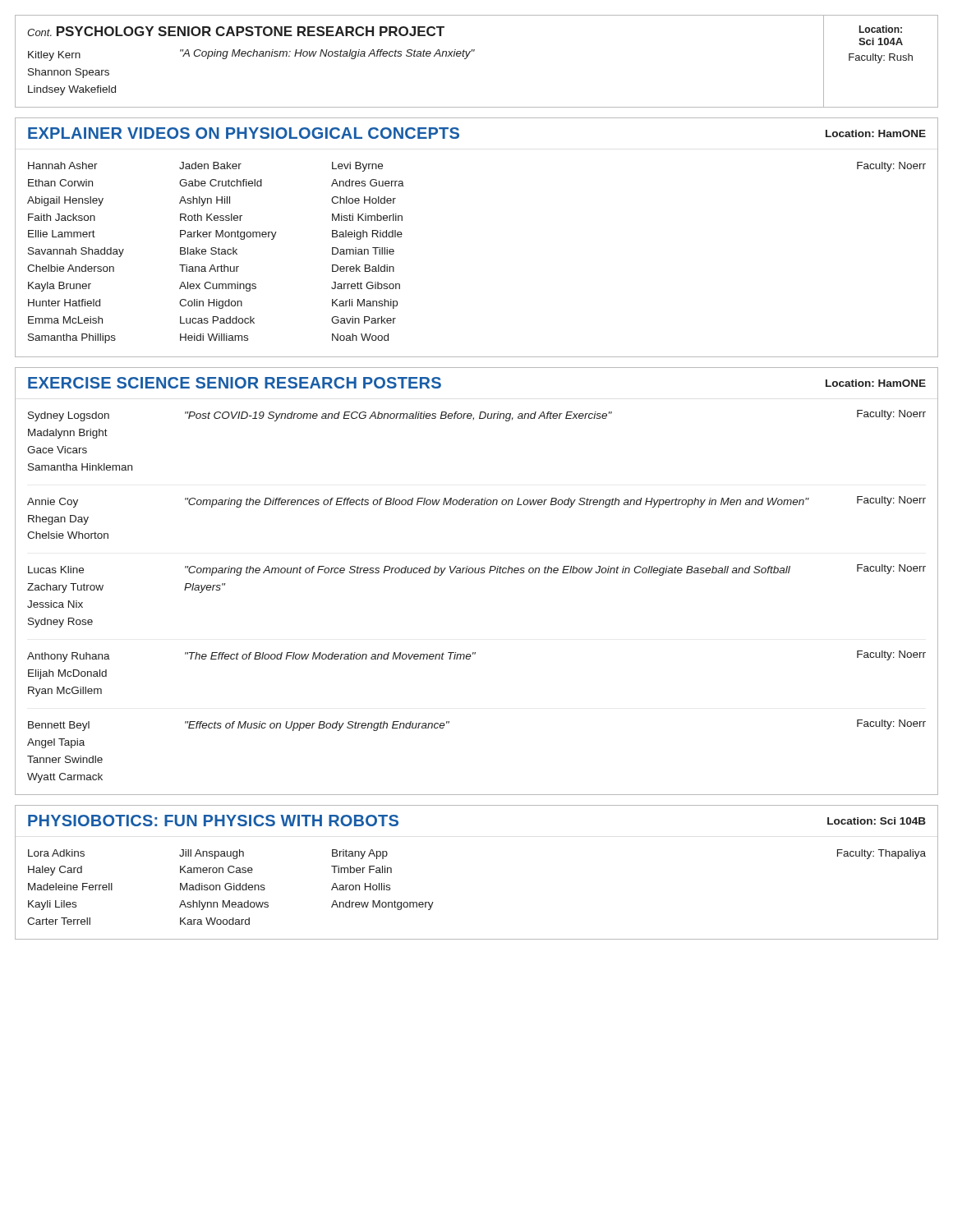This screenshot has width=953, height=1232.
Task: Locate the text "Kitley Kern Shannon Spears Lindsey Wakefield"
Action: click(x=72, y=72)
